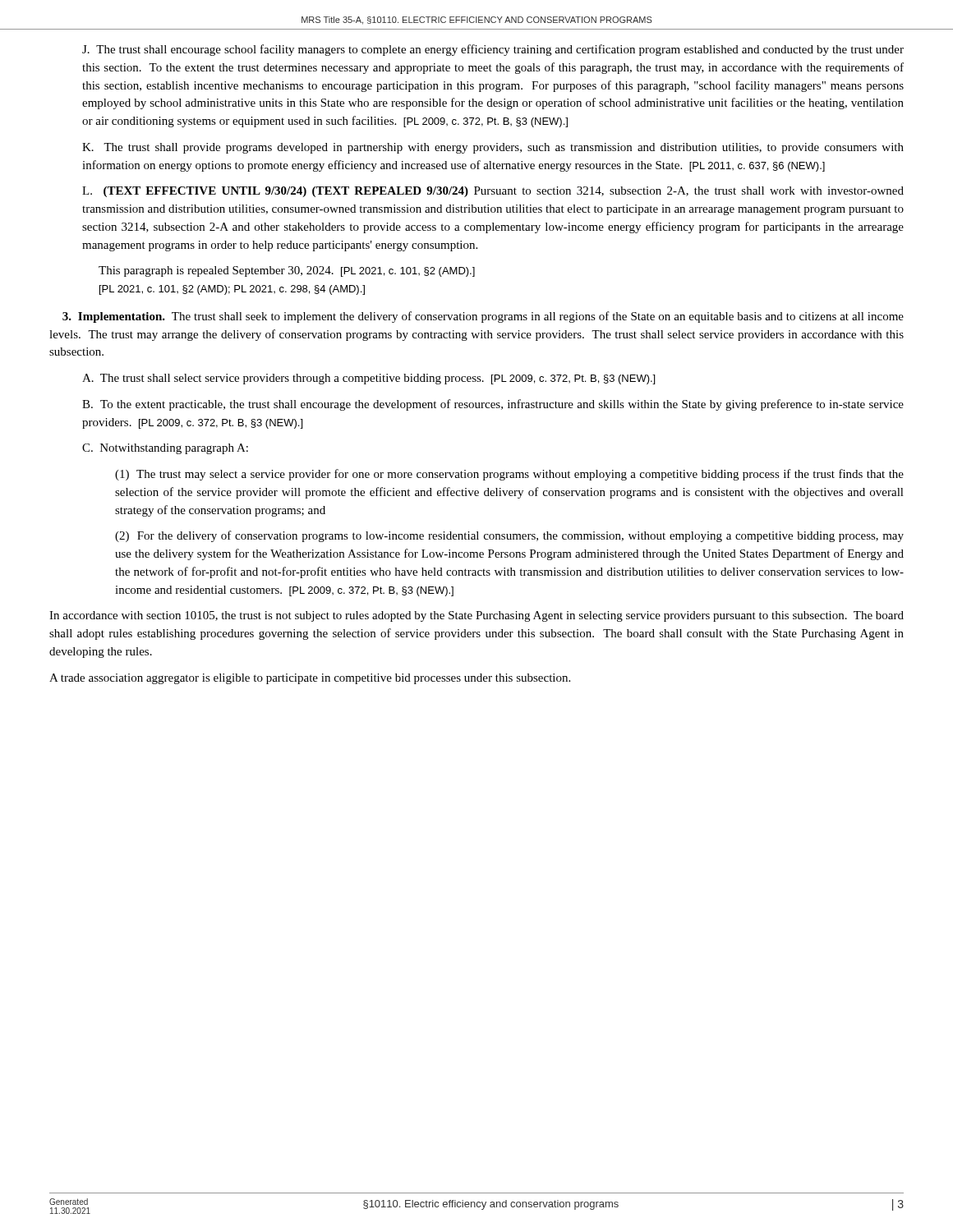Find the list item that reads "(2) For the delivery of"

click(509, 563)
